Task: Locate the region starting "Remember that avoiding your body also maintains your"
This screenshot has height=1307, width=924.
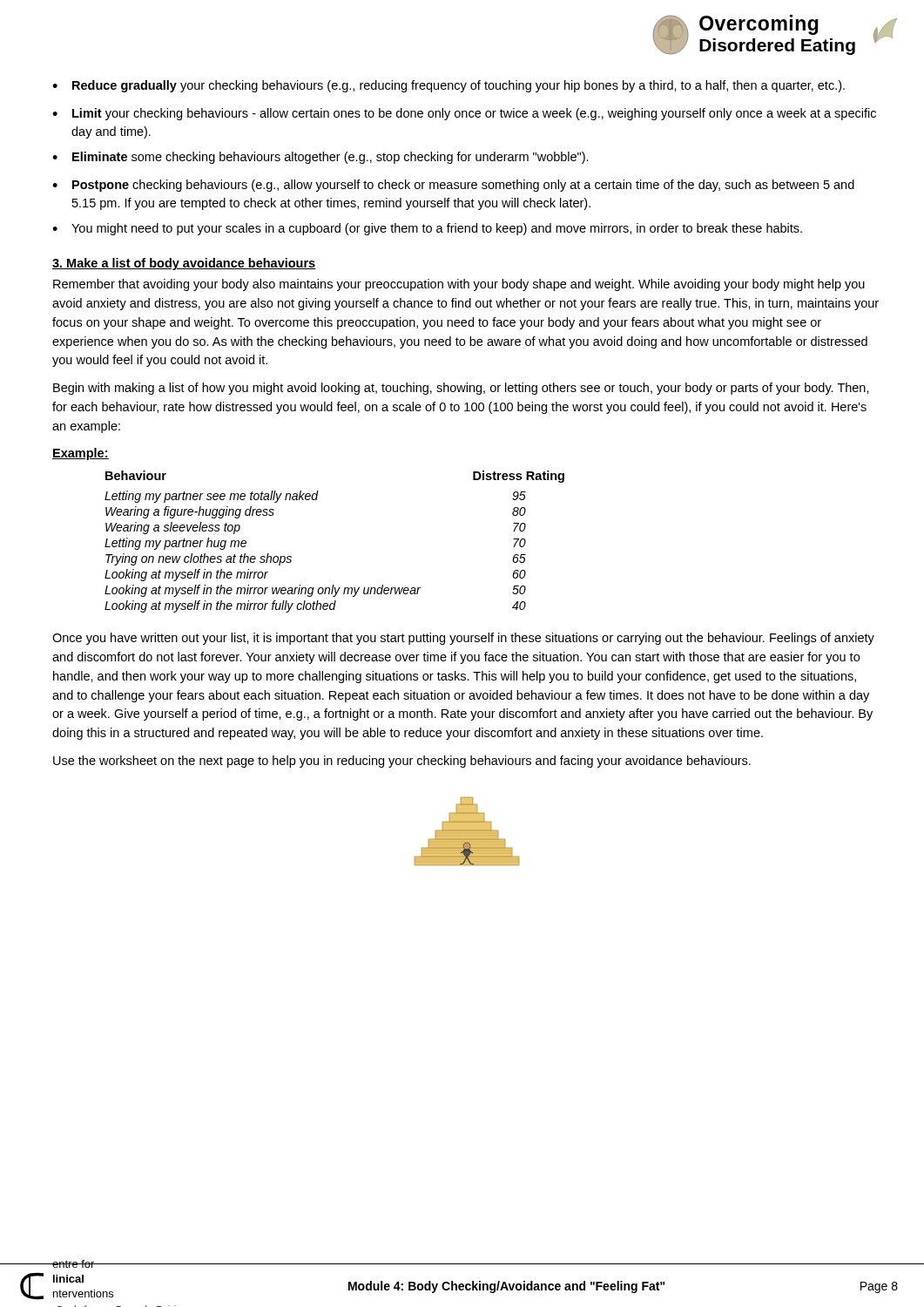Action: [466, 322]
